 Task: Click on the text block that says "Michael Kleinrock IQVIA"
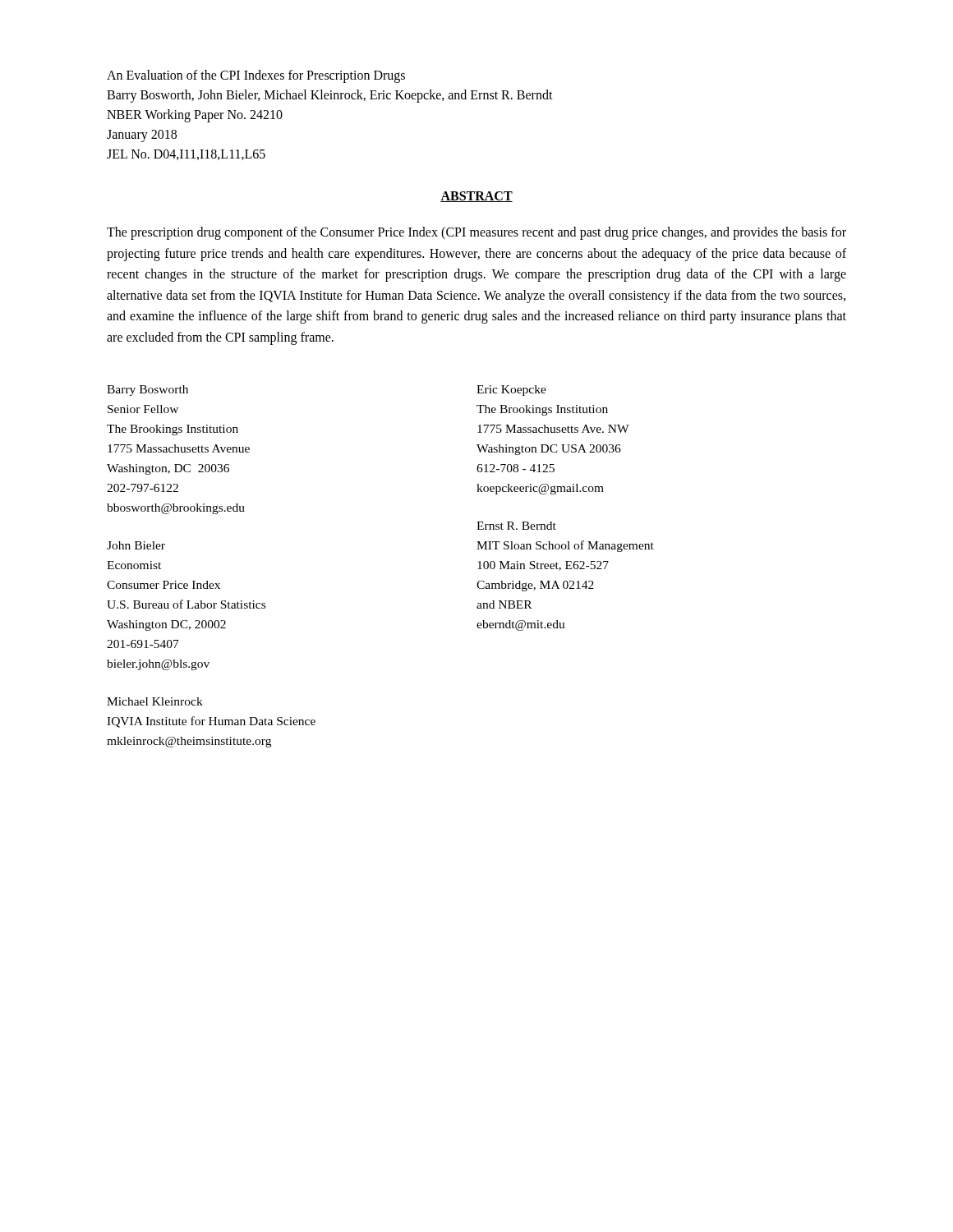click(x=211, y=721)
